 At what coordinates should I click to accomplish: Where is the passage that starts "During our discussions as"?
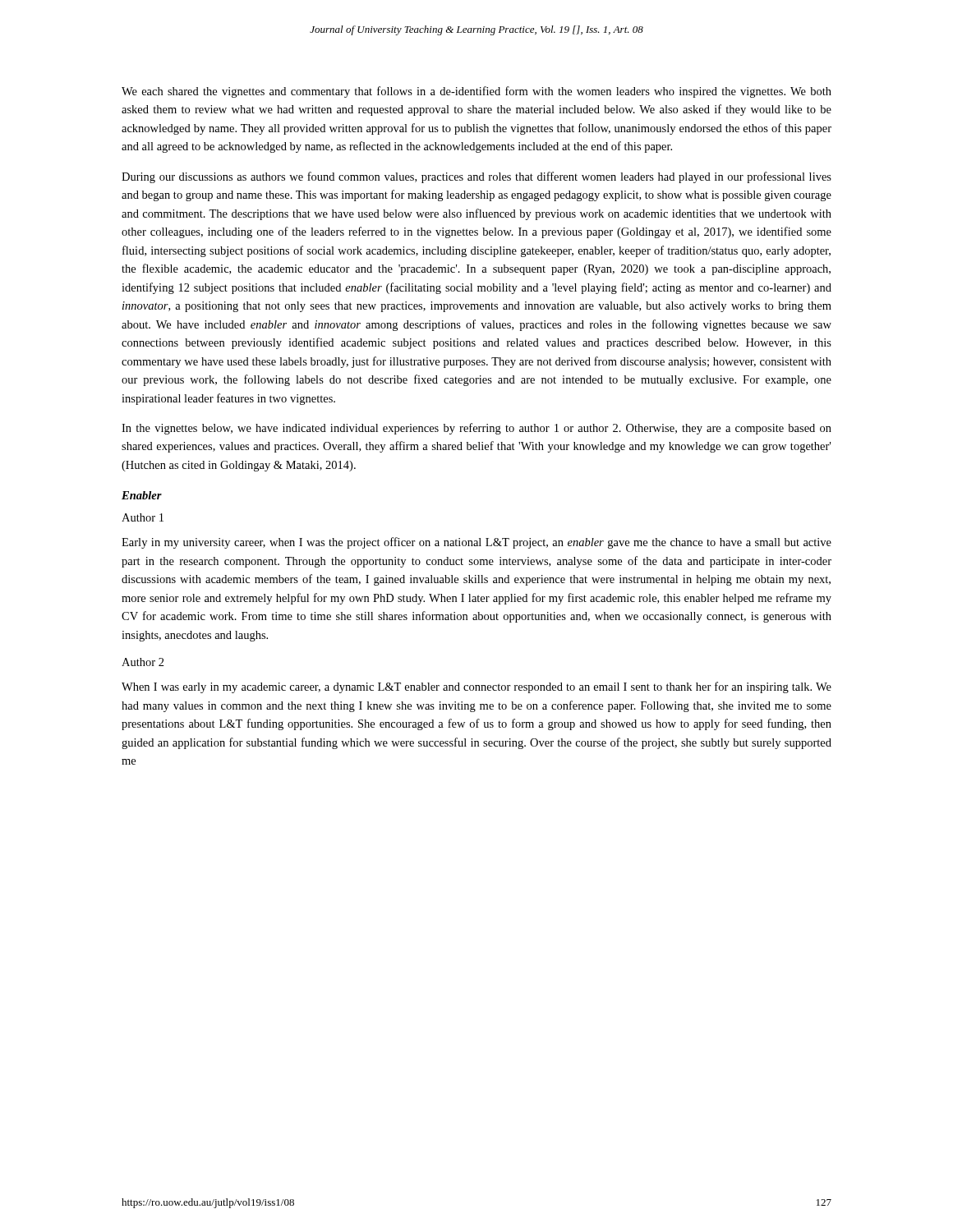[476, 287]
